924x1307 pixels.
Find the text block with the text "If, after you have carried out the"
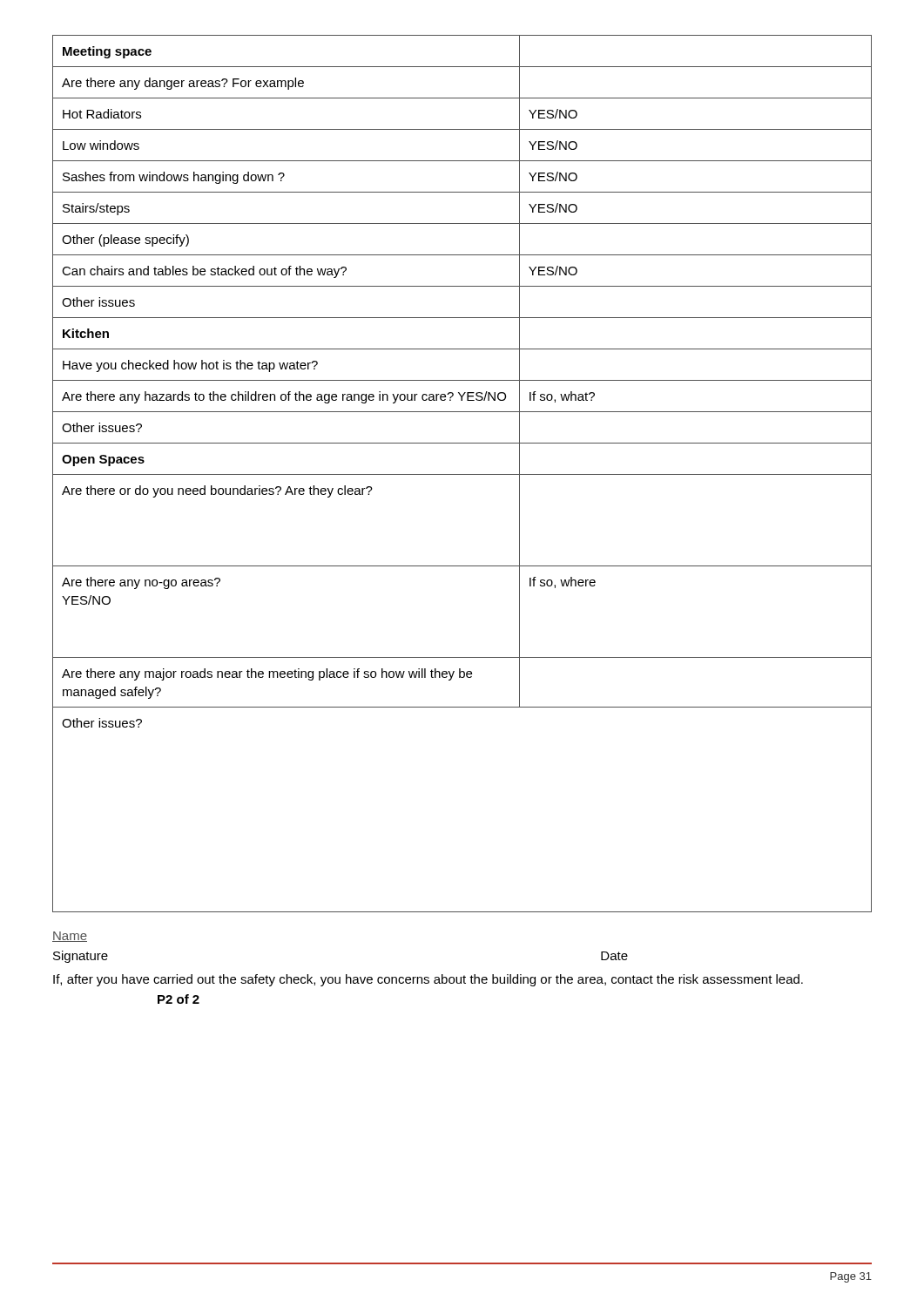(428, 989)
